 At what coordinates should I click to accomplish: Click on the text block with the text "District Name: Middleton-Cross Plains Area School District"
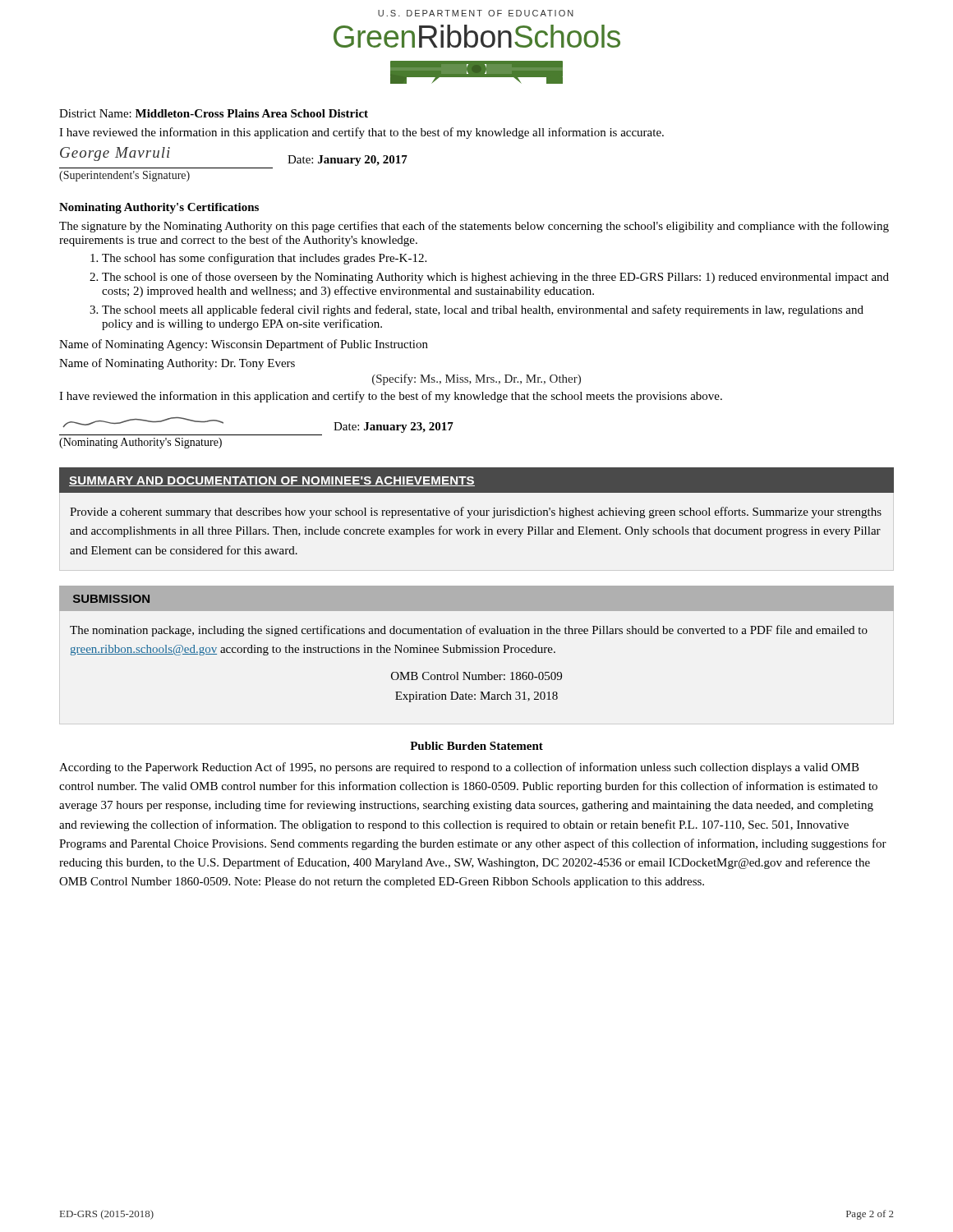tap(476, 145)
